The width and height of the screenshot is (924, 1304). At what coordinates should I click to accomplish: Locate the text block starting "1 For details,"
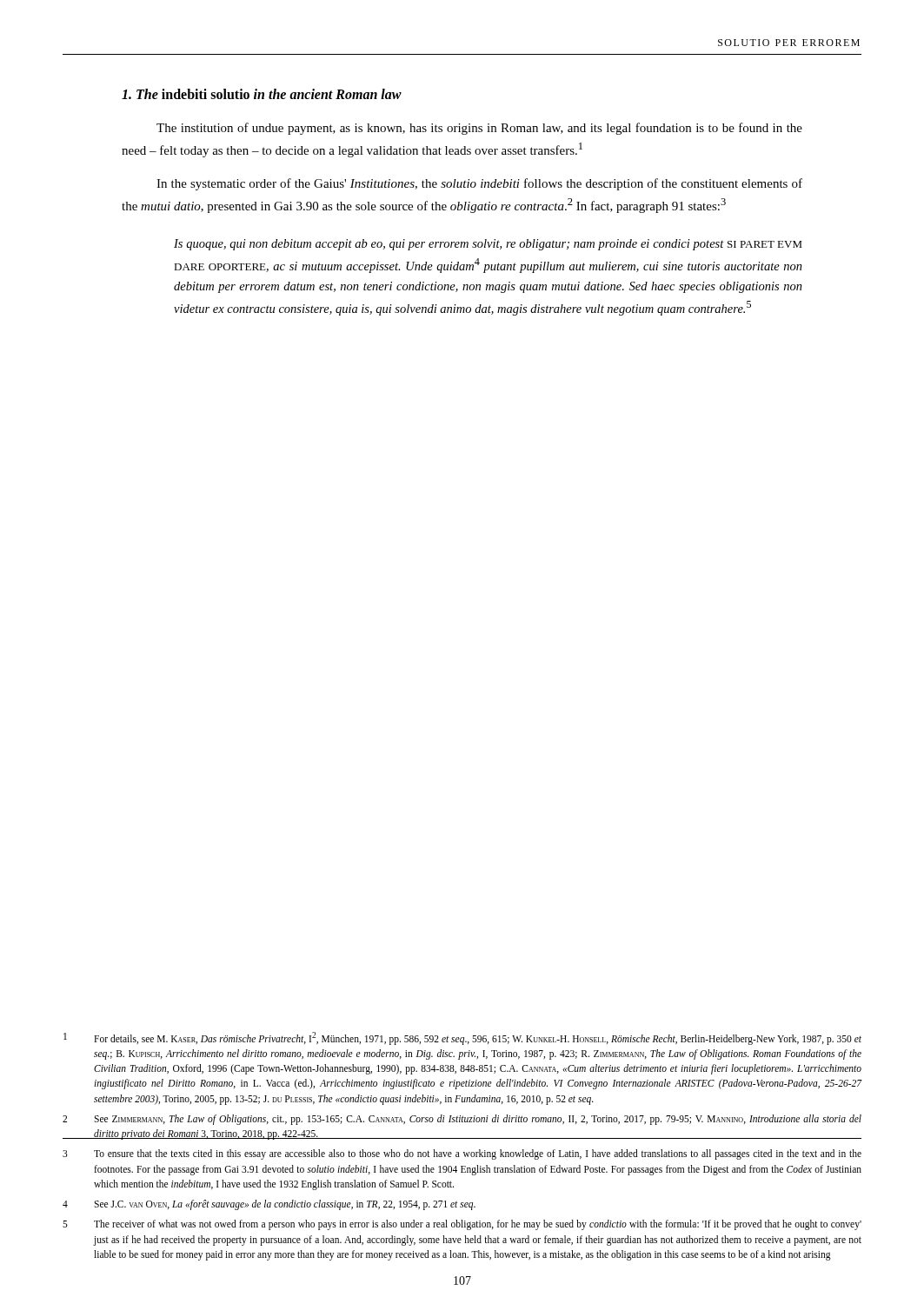point(462,1068)
